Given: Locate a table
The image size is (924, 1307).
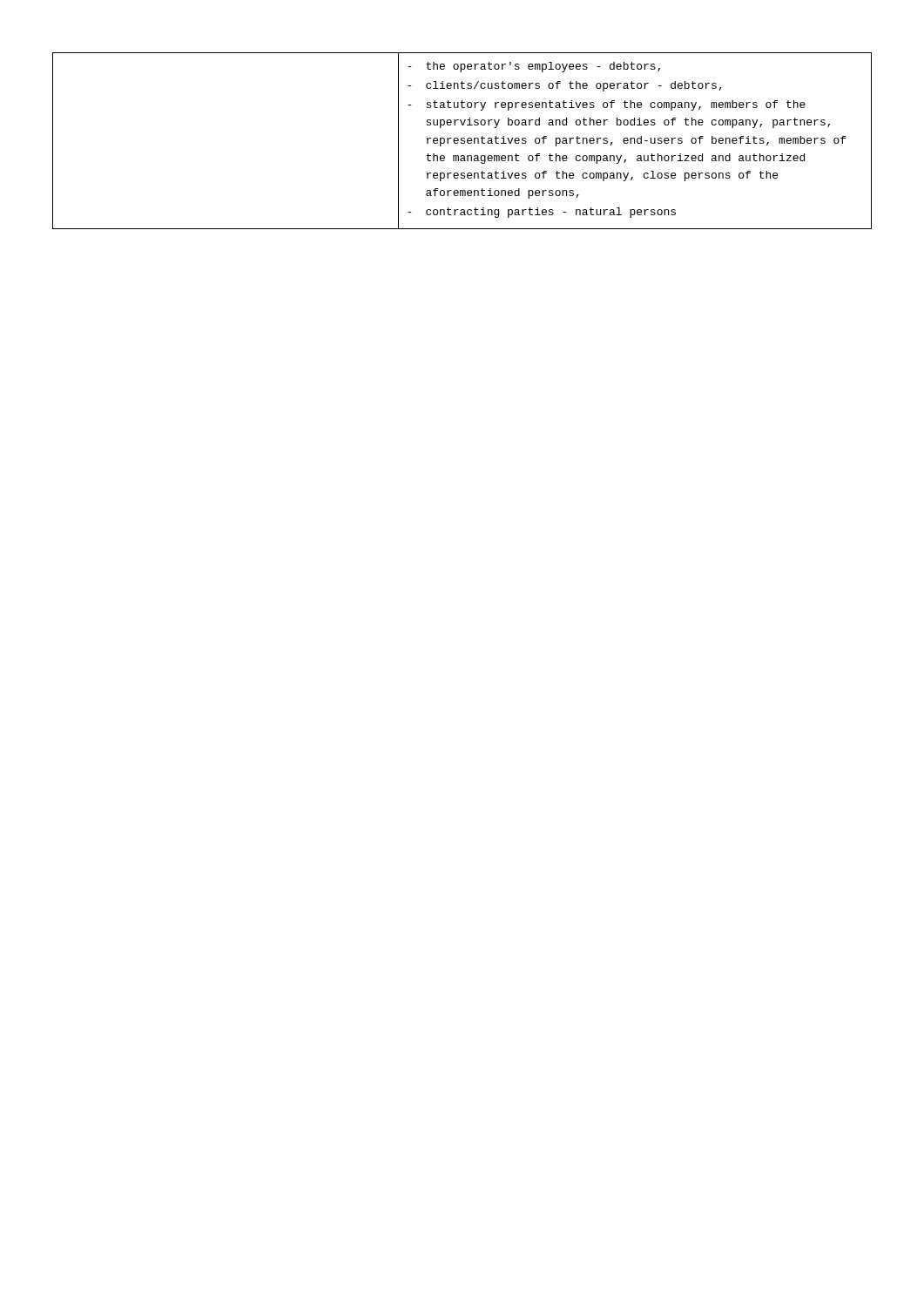Looking at the screenshot, I should click(x=462, y=141).
